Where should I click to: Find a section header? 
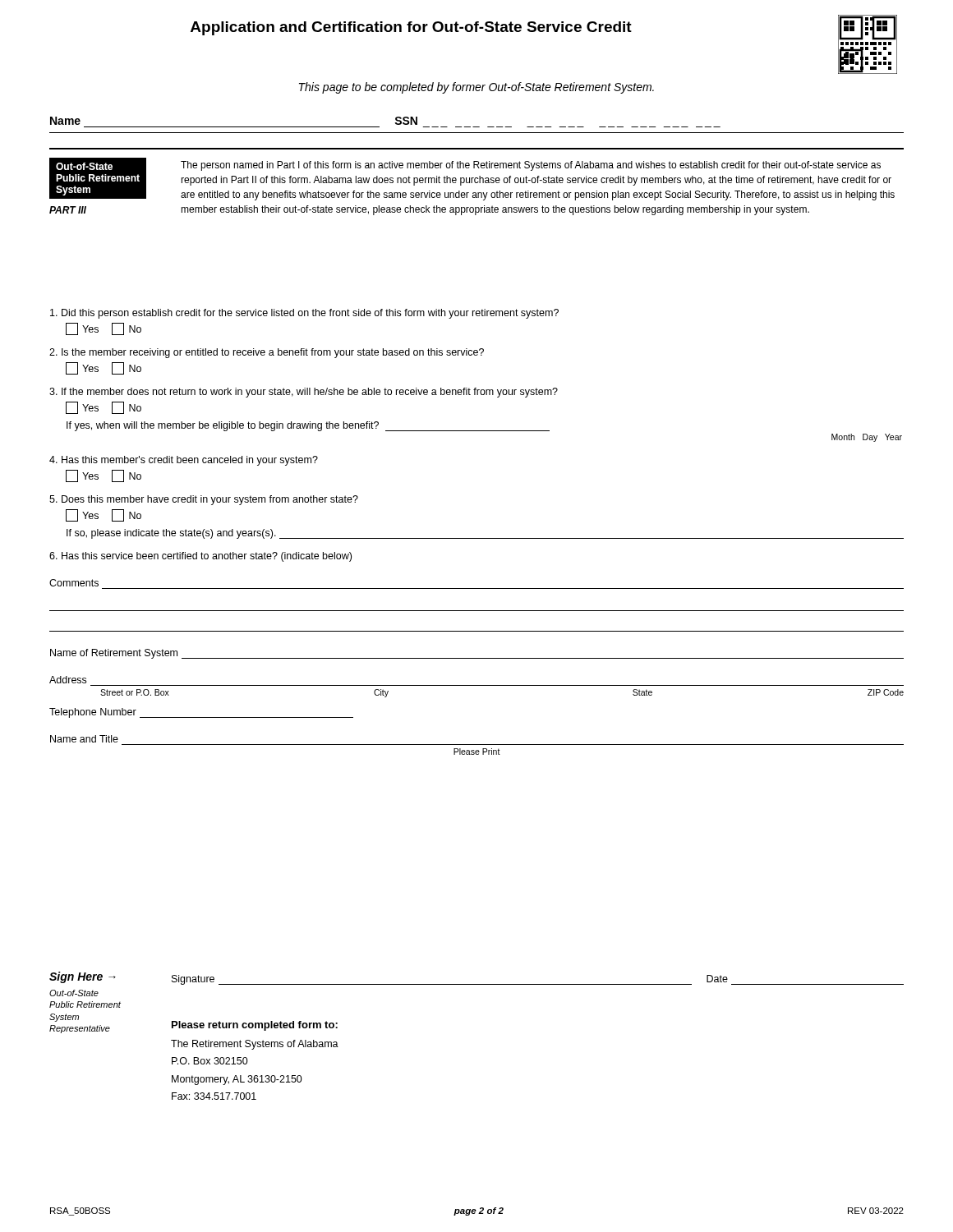point(476,187)
